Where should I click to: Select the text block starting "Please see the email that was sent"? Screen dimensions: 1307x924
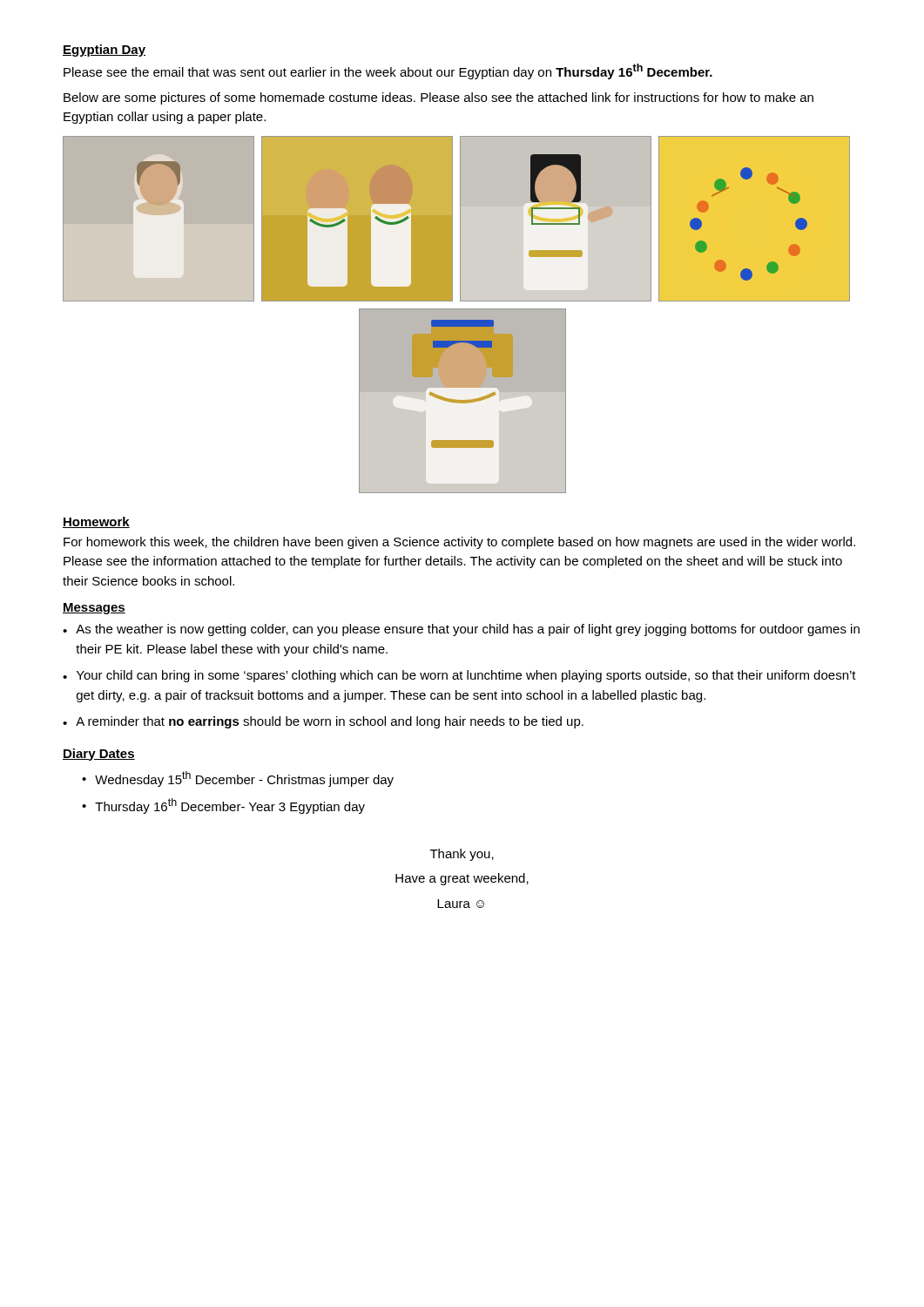(388, 71)
